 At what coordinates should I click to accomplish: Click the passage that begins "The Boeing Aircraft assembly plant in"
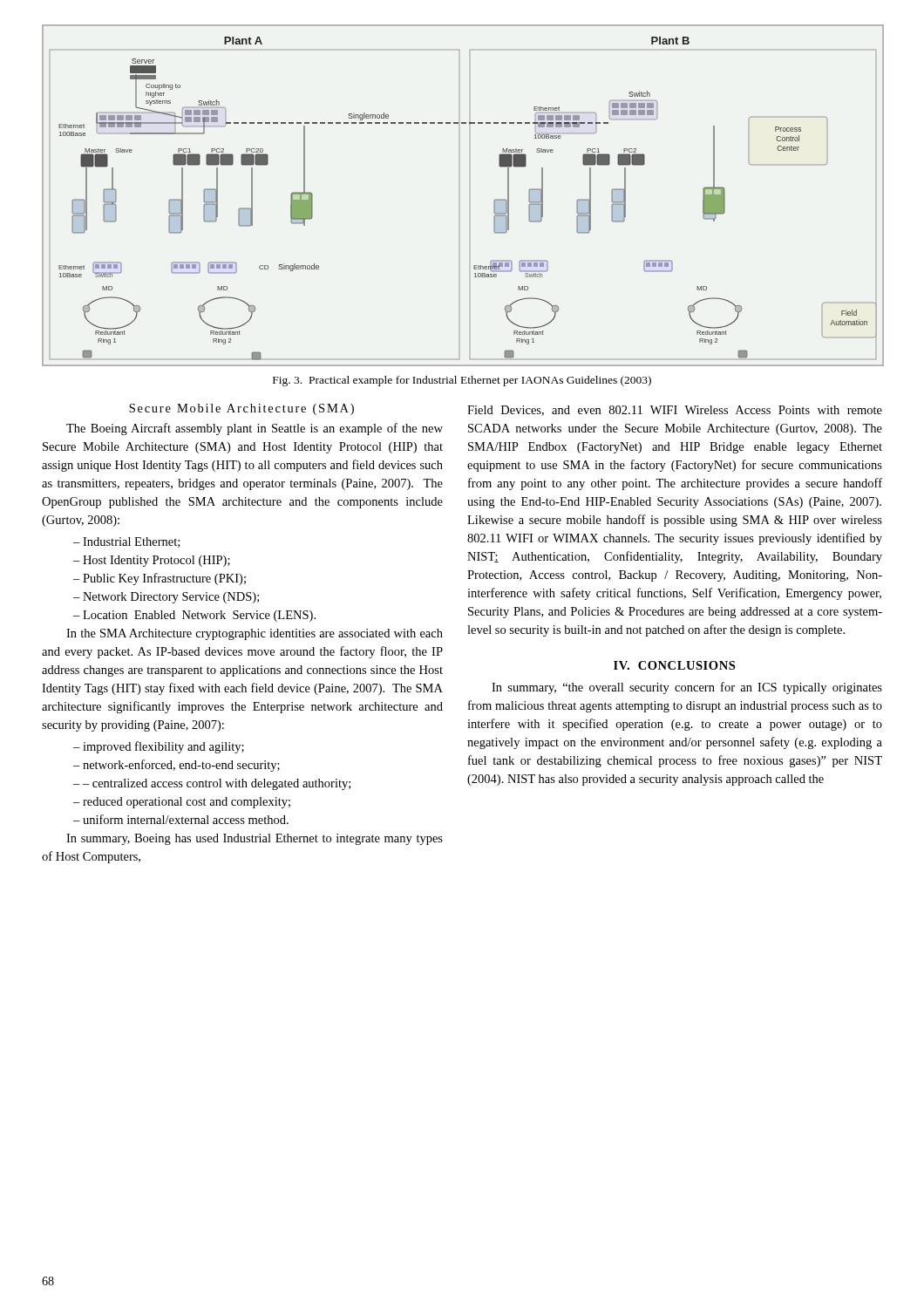[242, 474]
